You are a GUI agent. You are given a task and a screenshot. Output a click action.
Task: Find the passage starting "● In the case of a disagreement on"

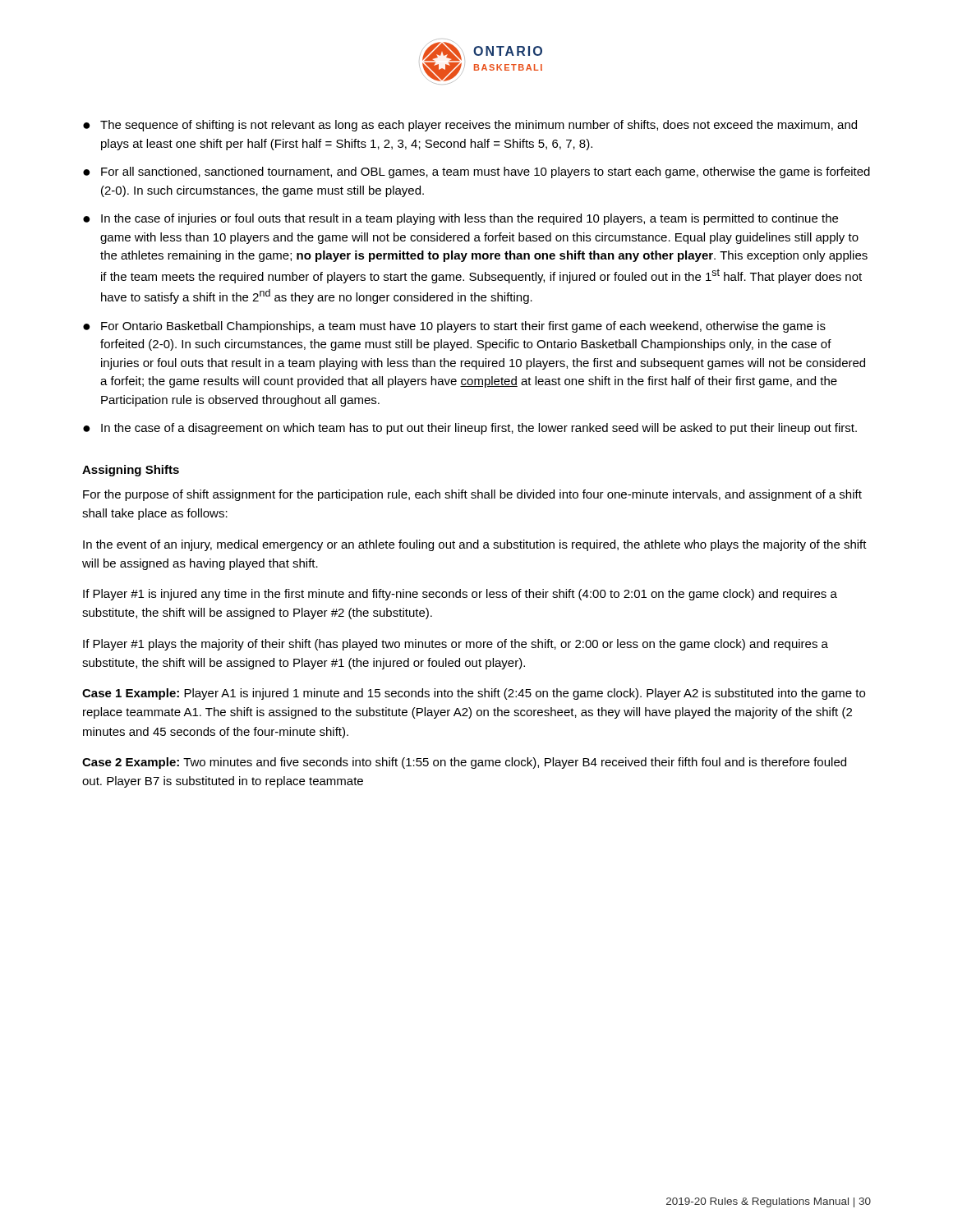click(476, 429)
